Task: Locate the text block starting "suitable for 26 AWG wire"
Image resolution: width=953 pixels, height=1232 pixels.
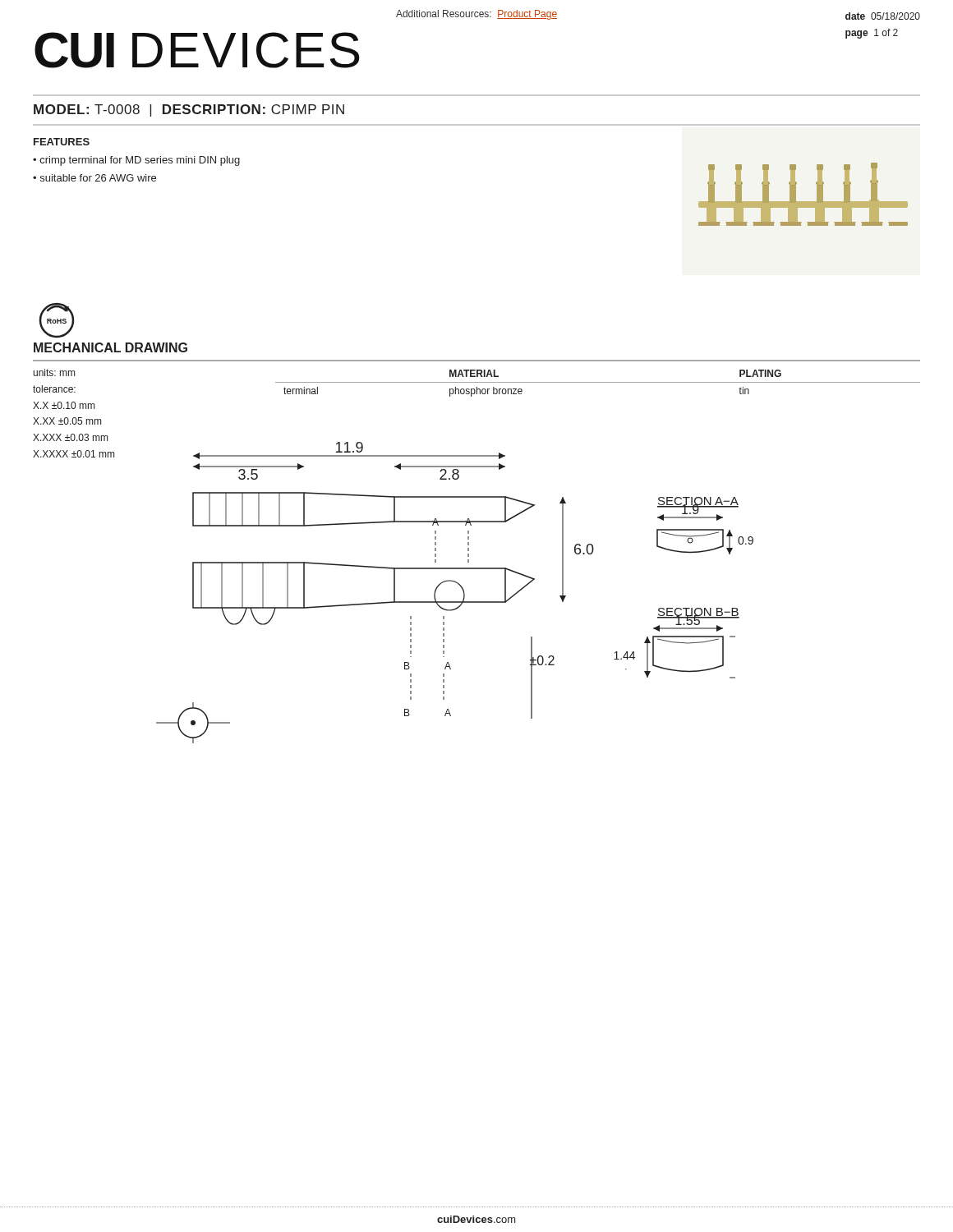Action: [98, 178]
